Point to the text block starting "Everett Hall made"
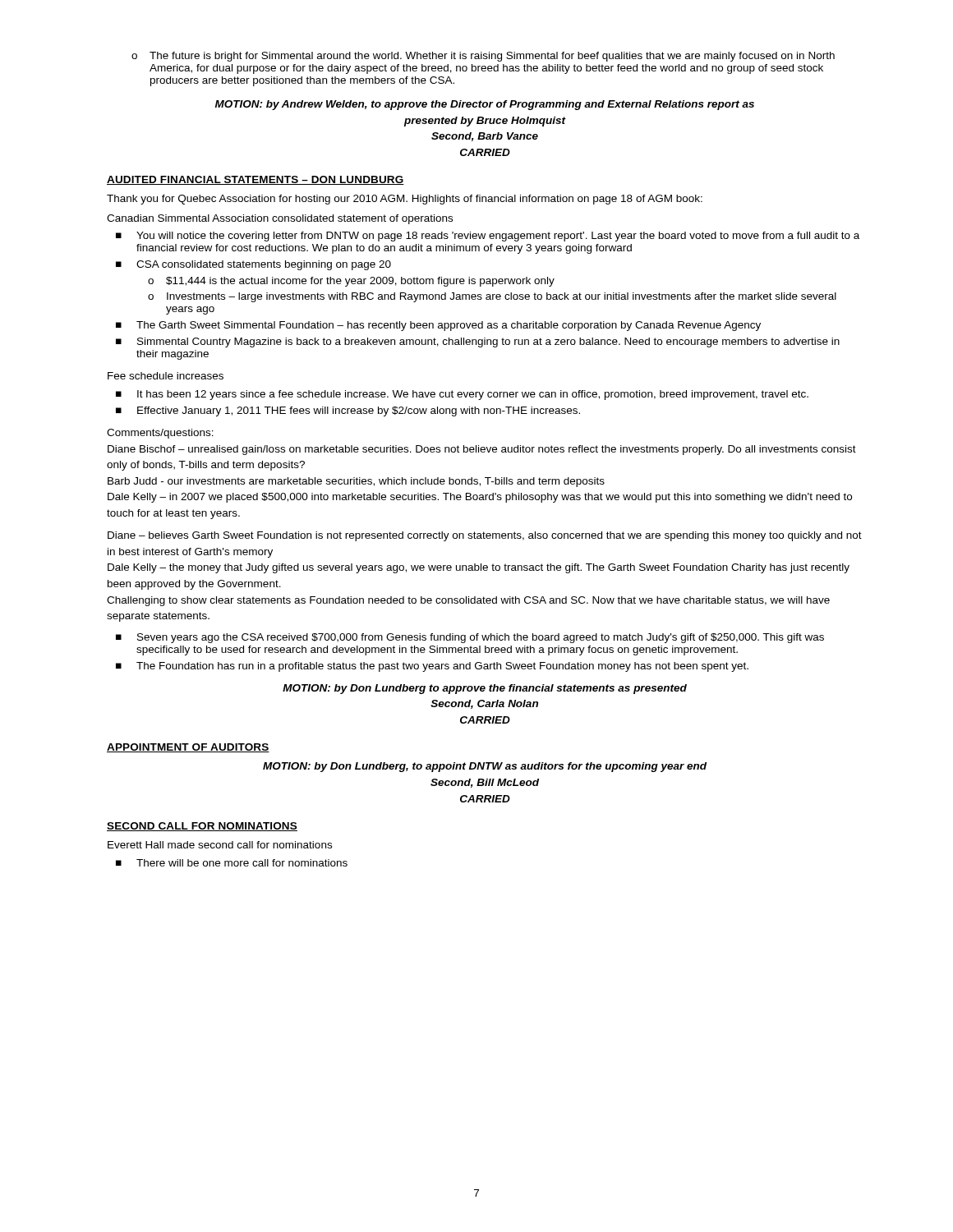Screen dimensions: 1232x953 (220, 845)
